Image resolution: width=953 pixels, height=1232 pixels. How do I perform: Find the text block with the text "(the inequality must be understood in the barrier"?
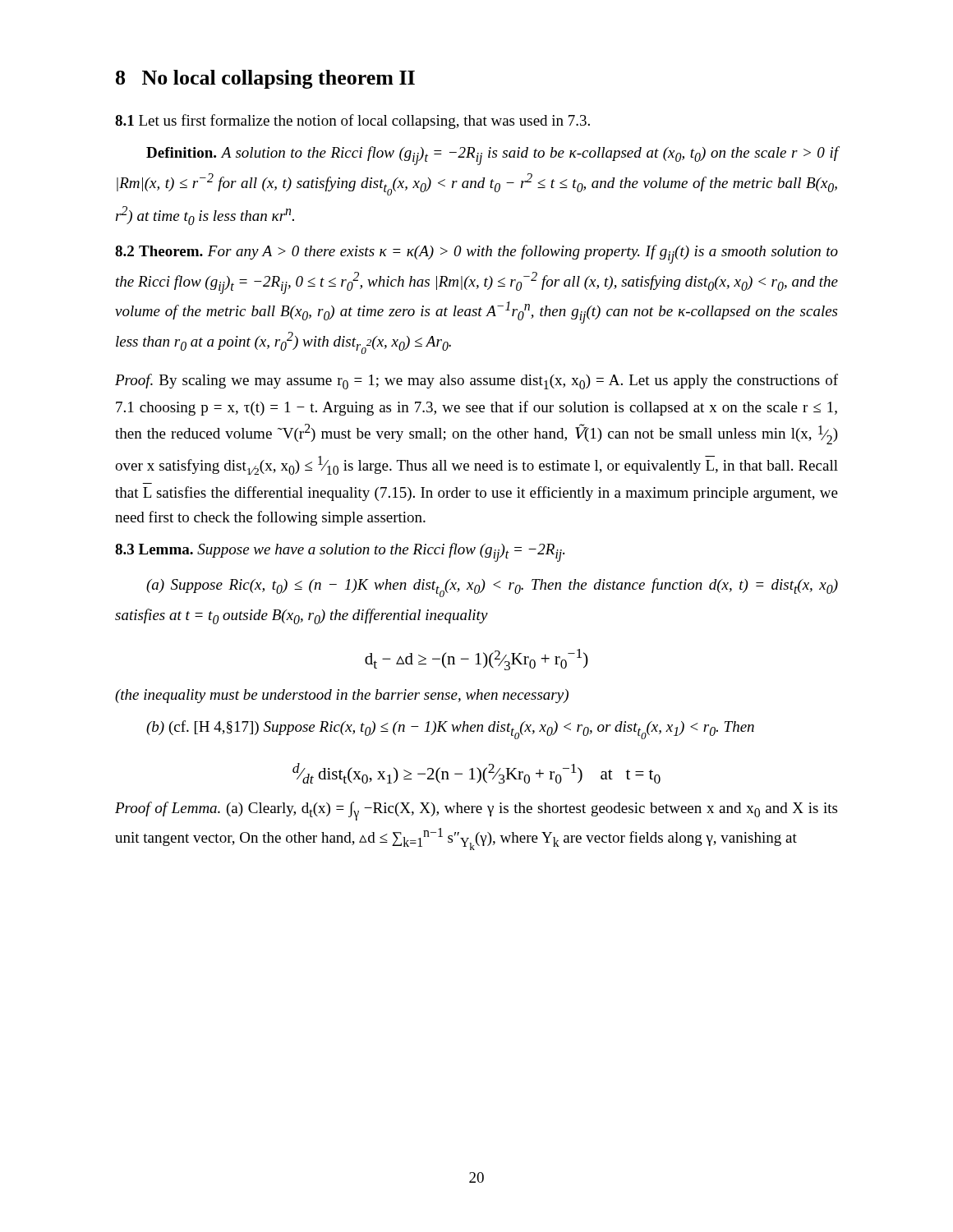coord(476,714)
